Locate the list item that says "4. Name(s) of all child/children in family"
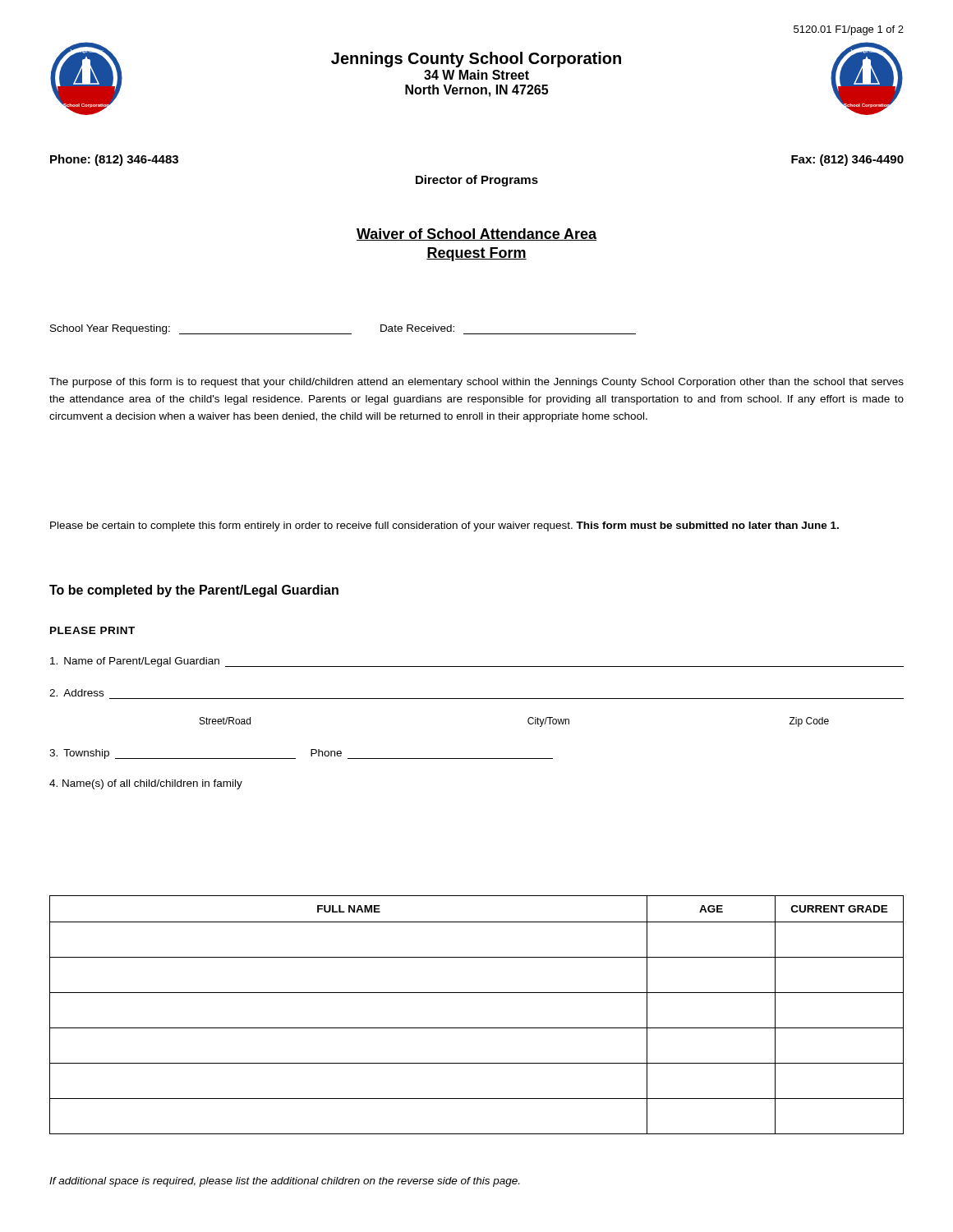 pyautogui.click(x=146, y=783)
